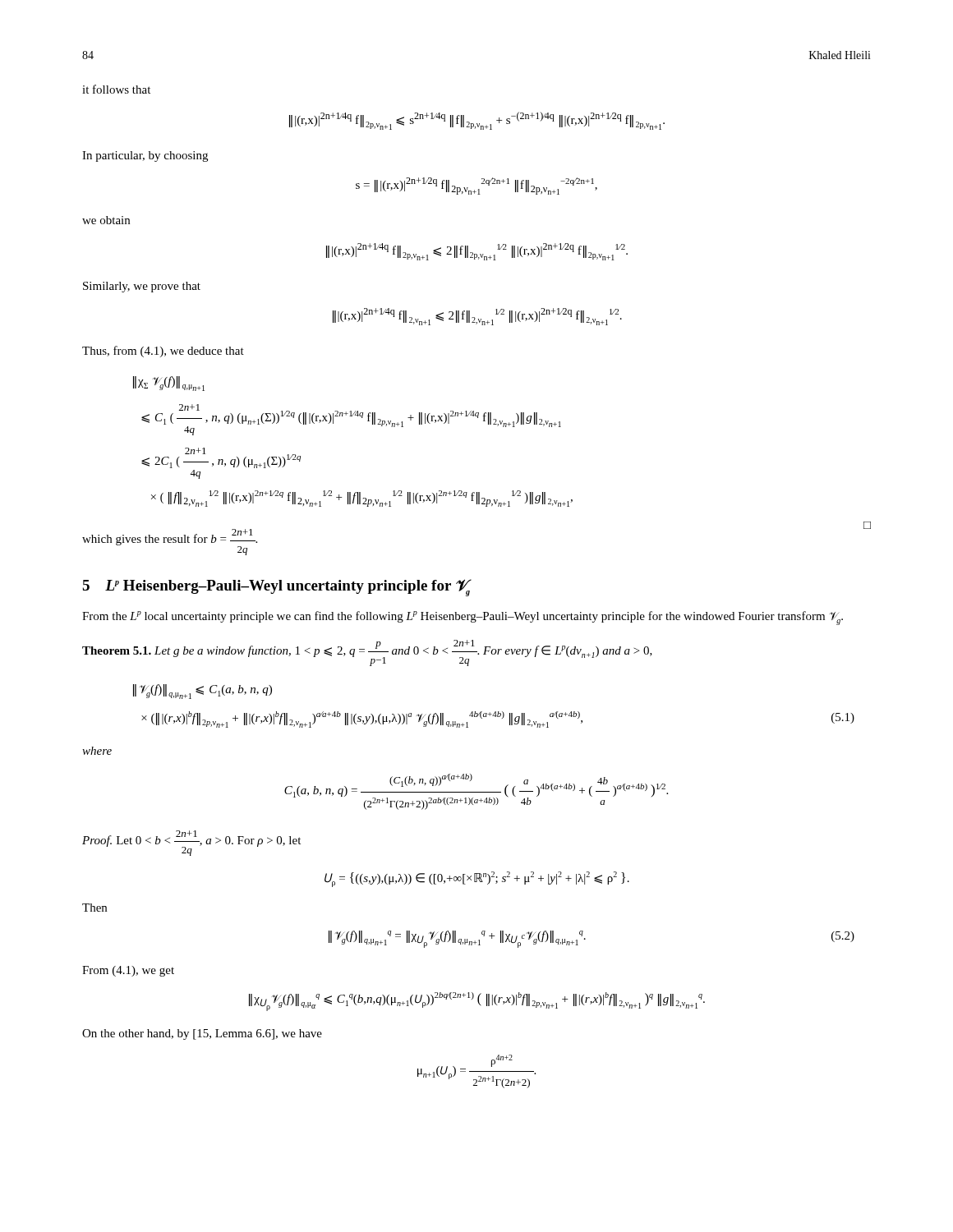Viewport: 953px width, 1232px height.
Task: Where is the formula that starts "C1(a, b, n,"?
Action: coord(476,791)
